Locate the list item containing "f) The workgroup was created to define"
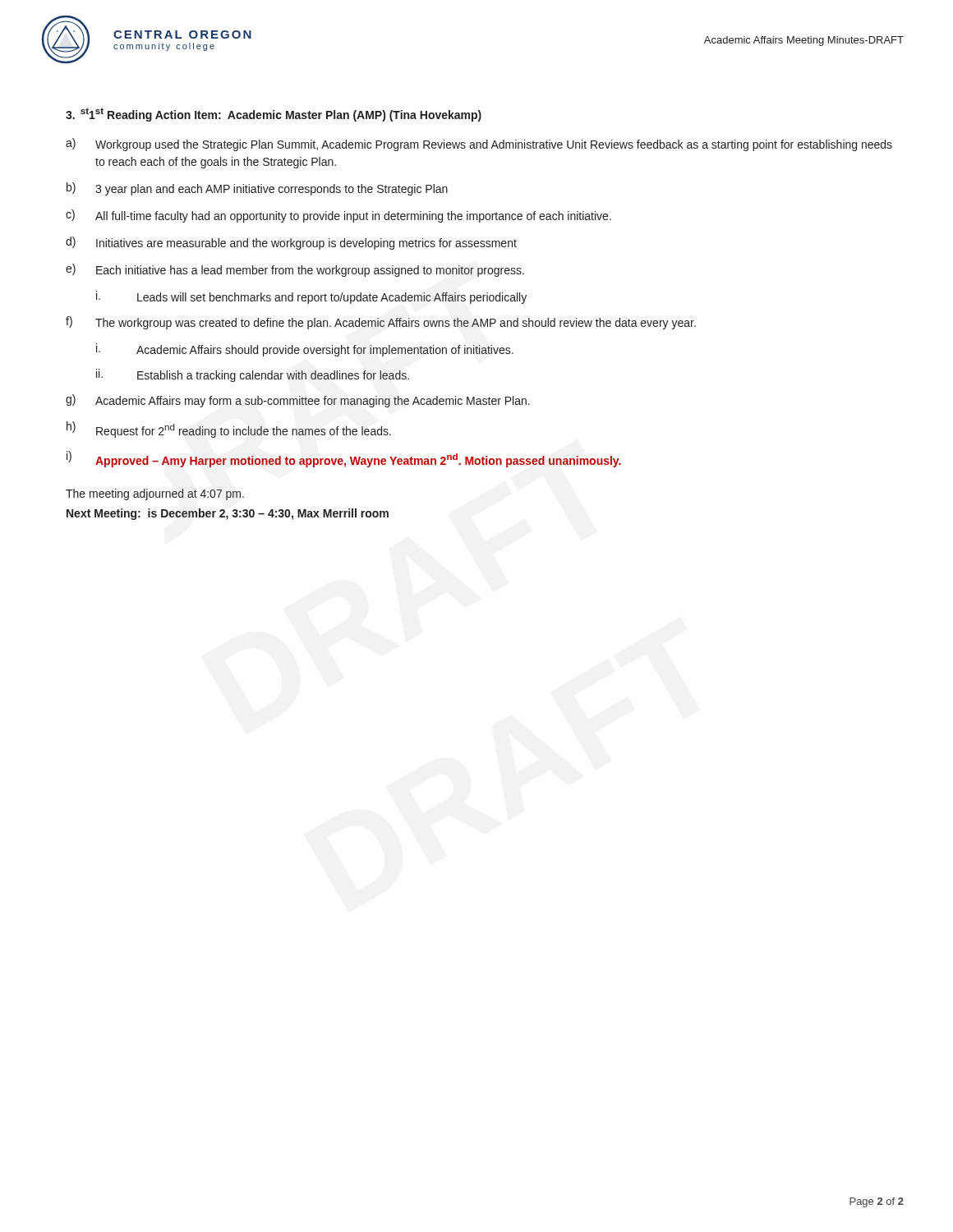953x1232 pixels. [381, 323]
